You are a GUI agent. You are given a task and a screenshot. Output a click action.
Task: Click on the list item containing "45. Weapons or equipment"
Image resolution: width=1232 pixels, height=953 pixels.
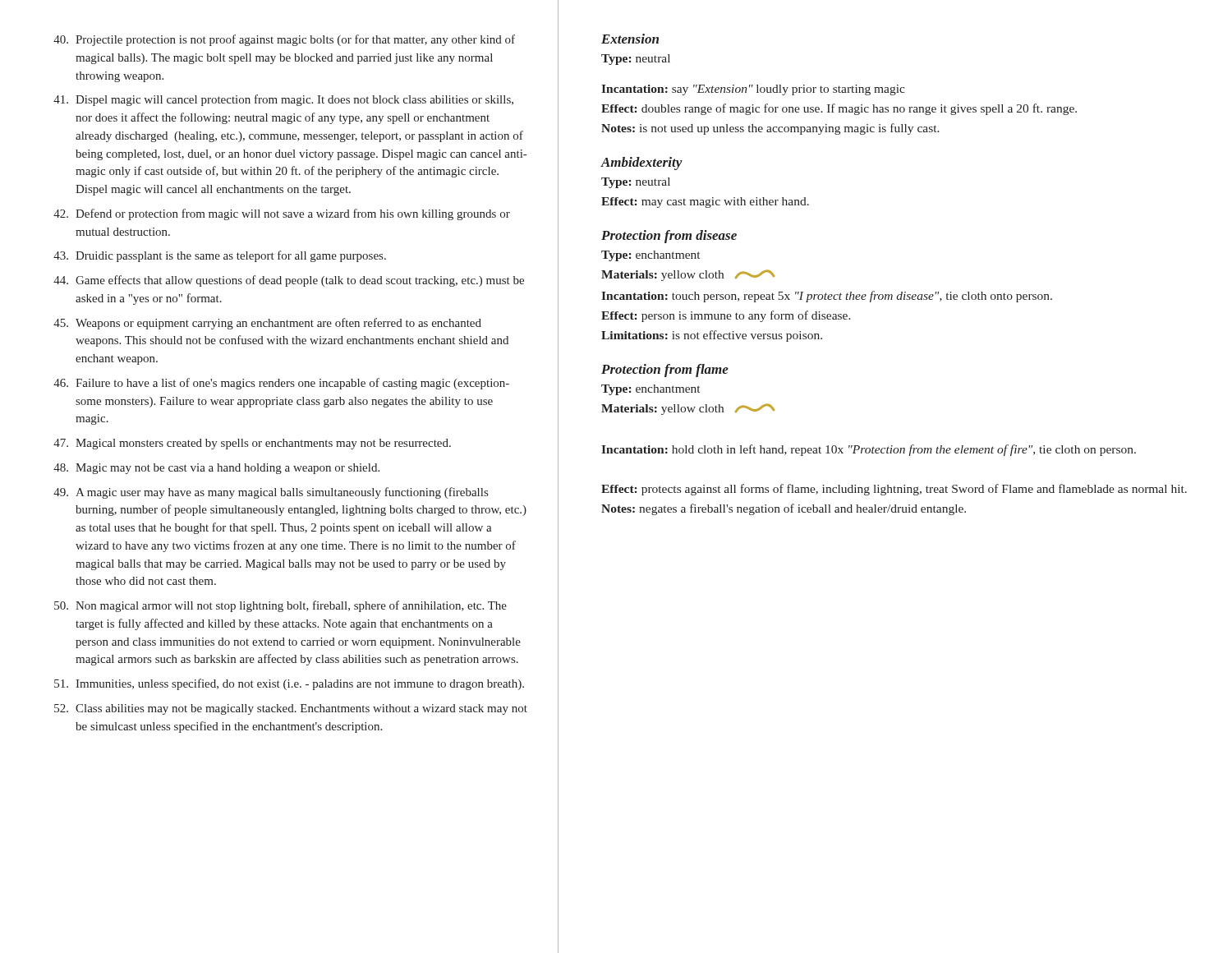(x=284, y=341)
